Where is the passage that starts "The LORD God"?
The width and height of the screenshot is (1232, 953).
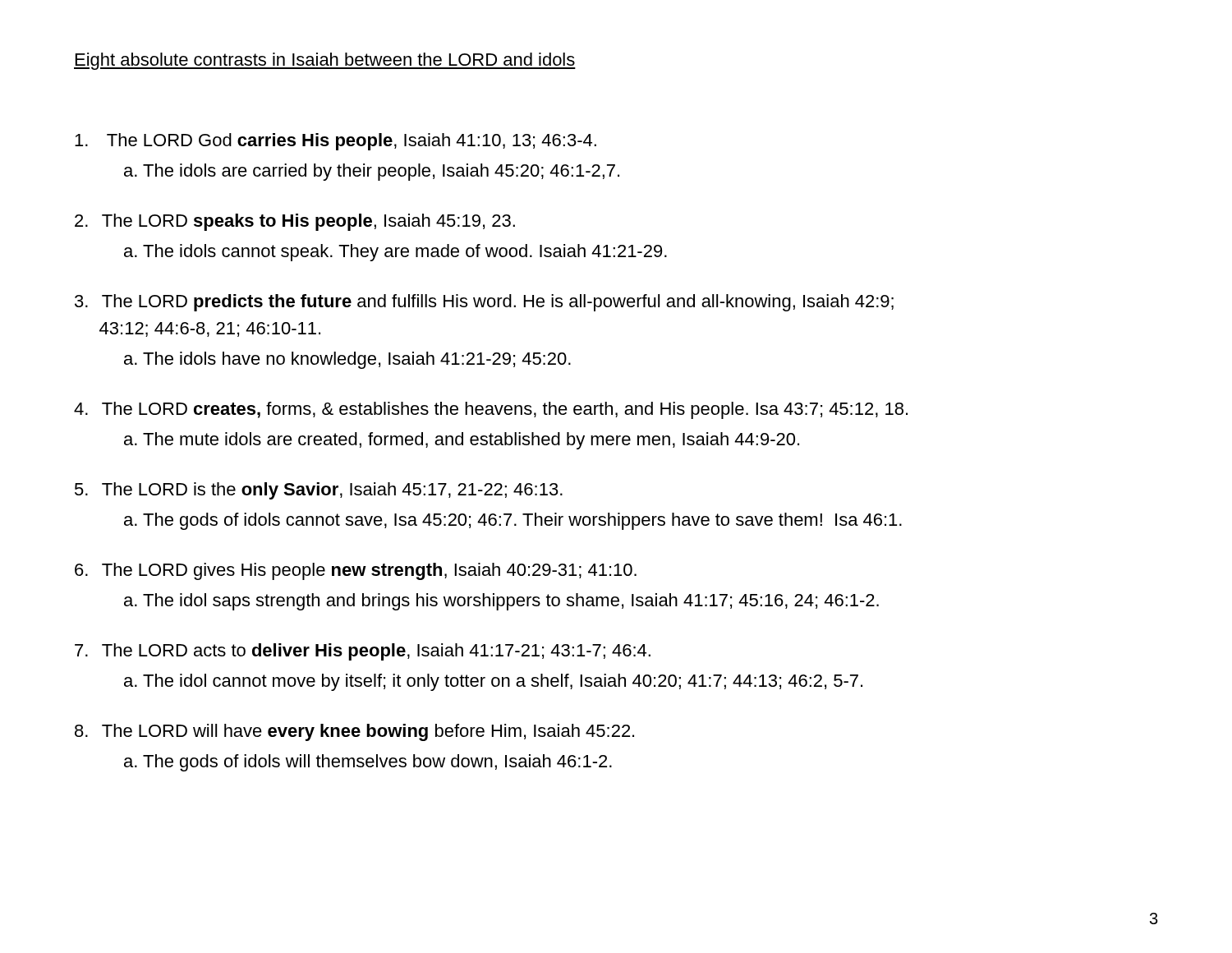tap(616, 155)
